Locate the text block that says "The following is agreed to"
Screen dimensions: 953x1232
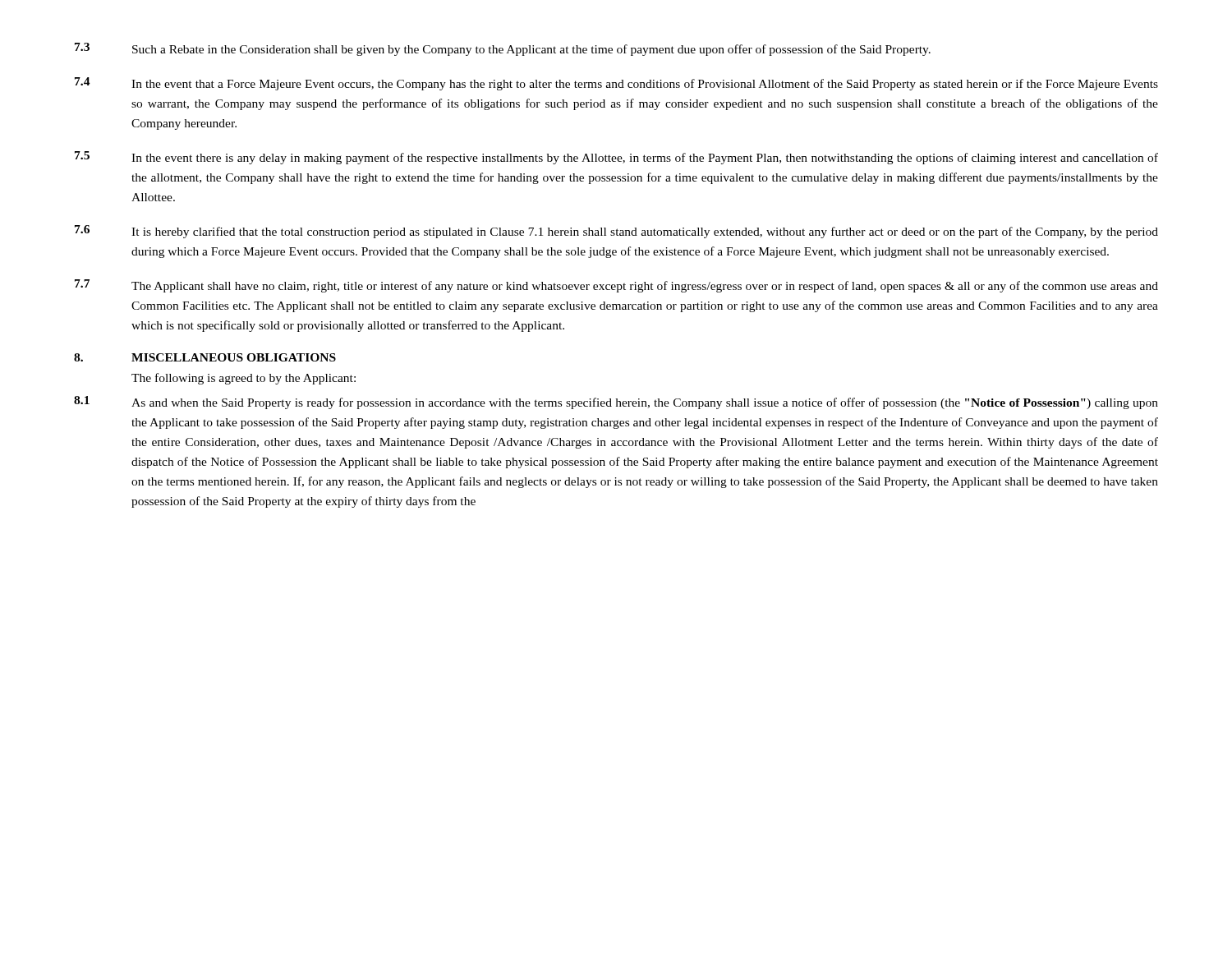tap(244, 378)
